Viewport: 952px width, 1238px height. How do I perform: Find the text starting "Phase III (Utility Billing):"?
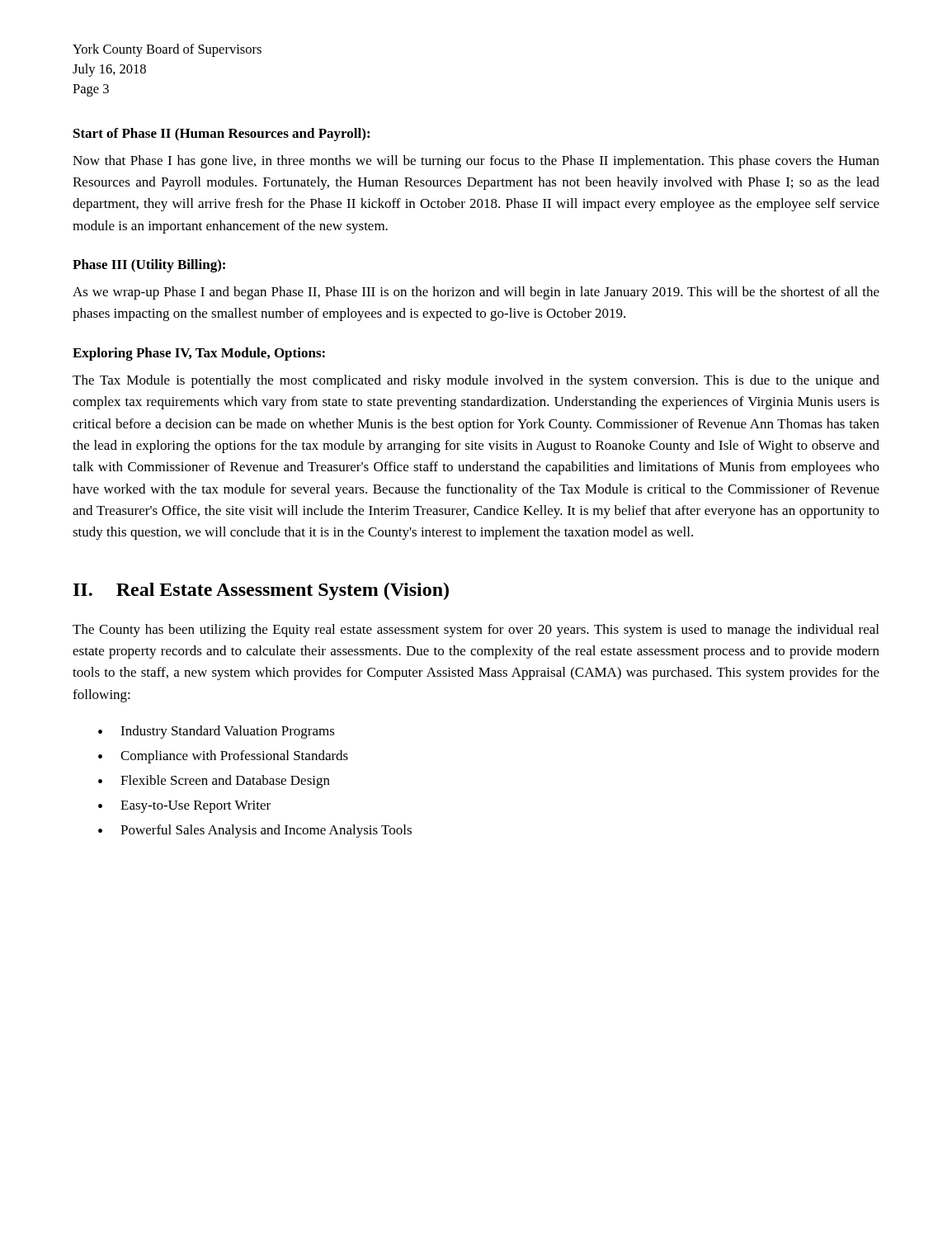(x=150, y=265)
